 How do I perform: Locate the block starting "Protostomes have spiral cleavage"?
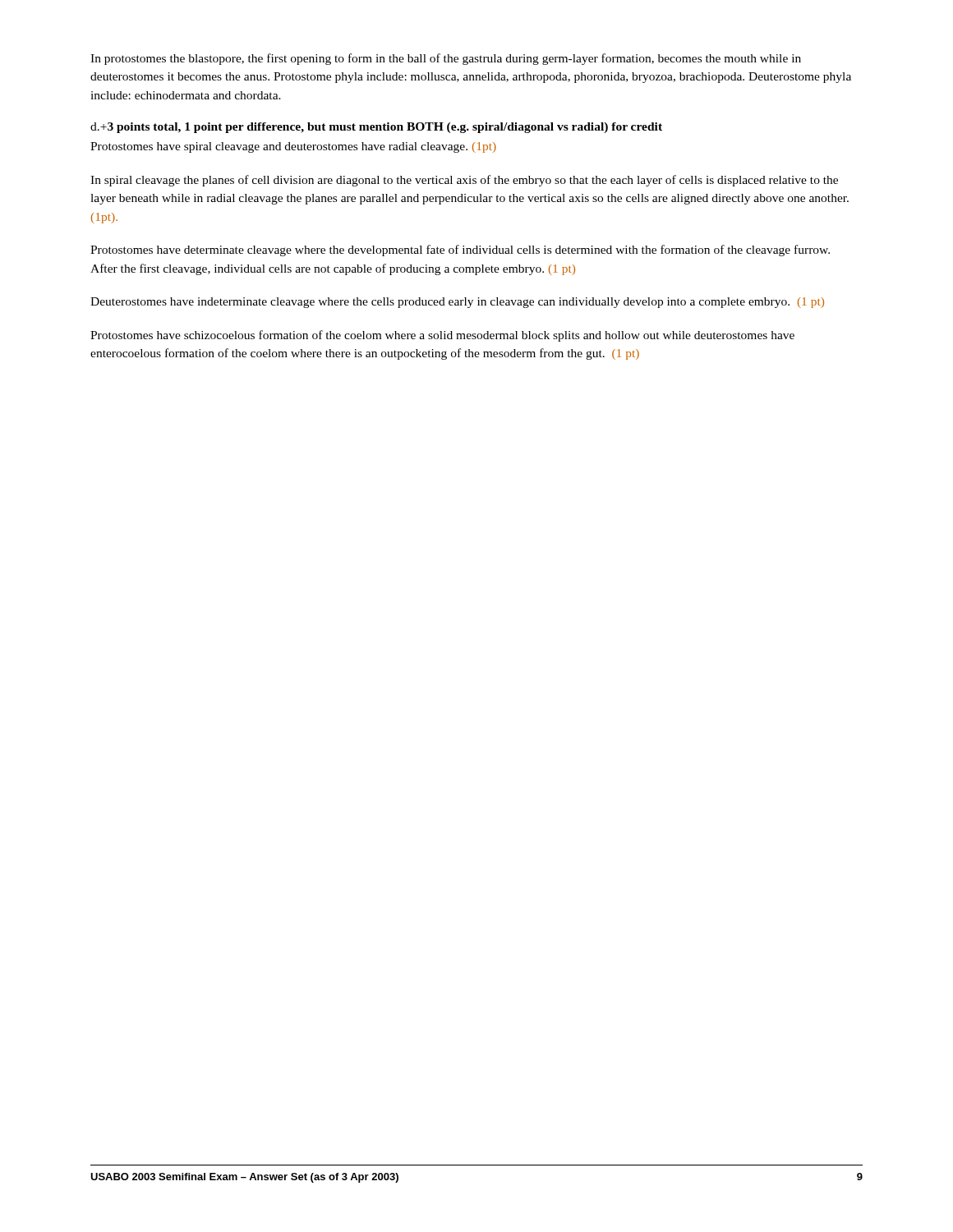click(293, 146)
